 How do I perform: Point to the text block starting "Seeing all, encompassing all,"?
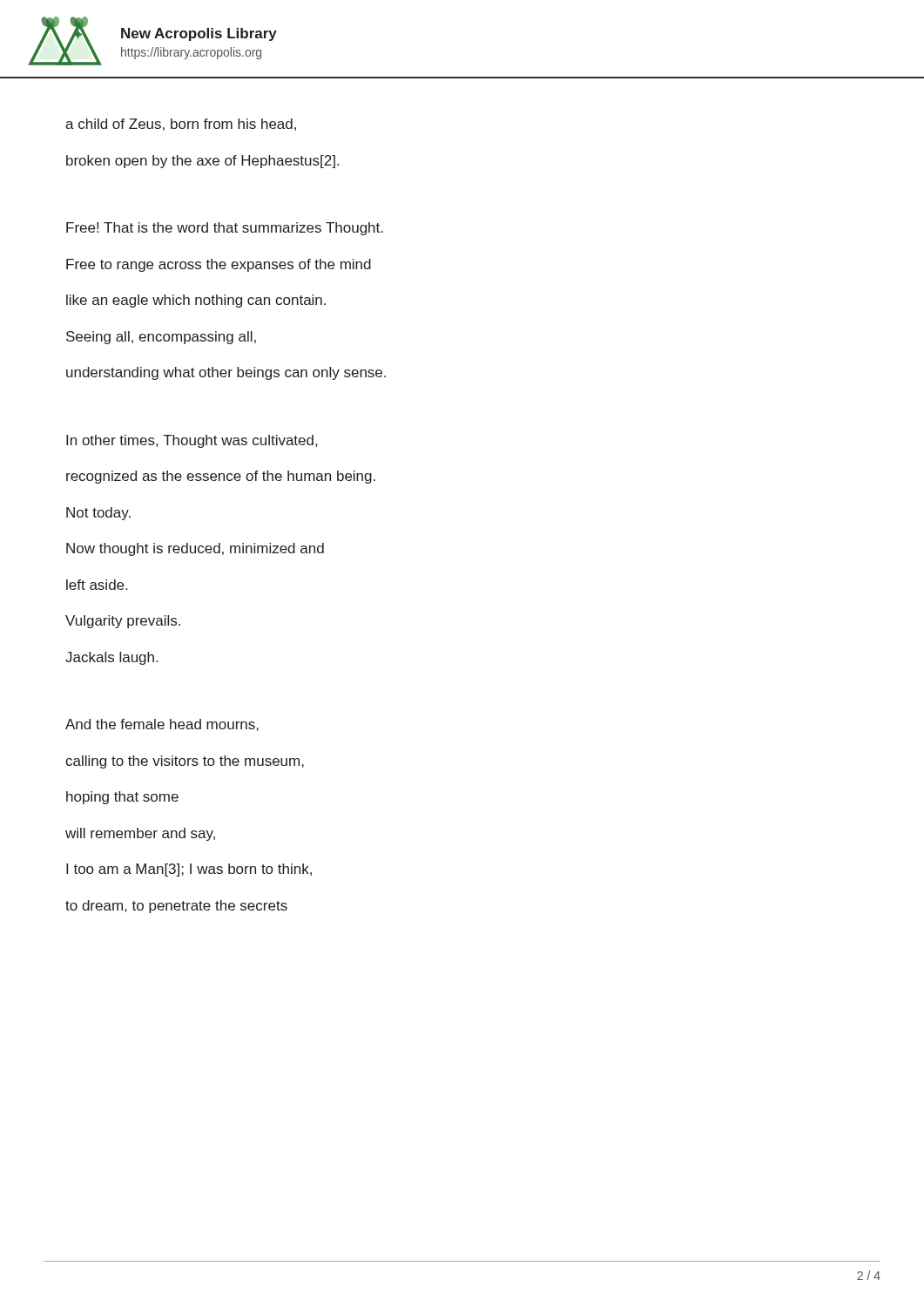coord(161,336)
